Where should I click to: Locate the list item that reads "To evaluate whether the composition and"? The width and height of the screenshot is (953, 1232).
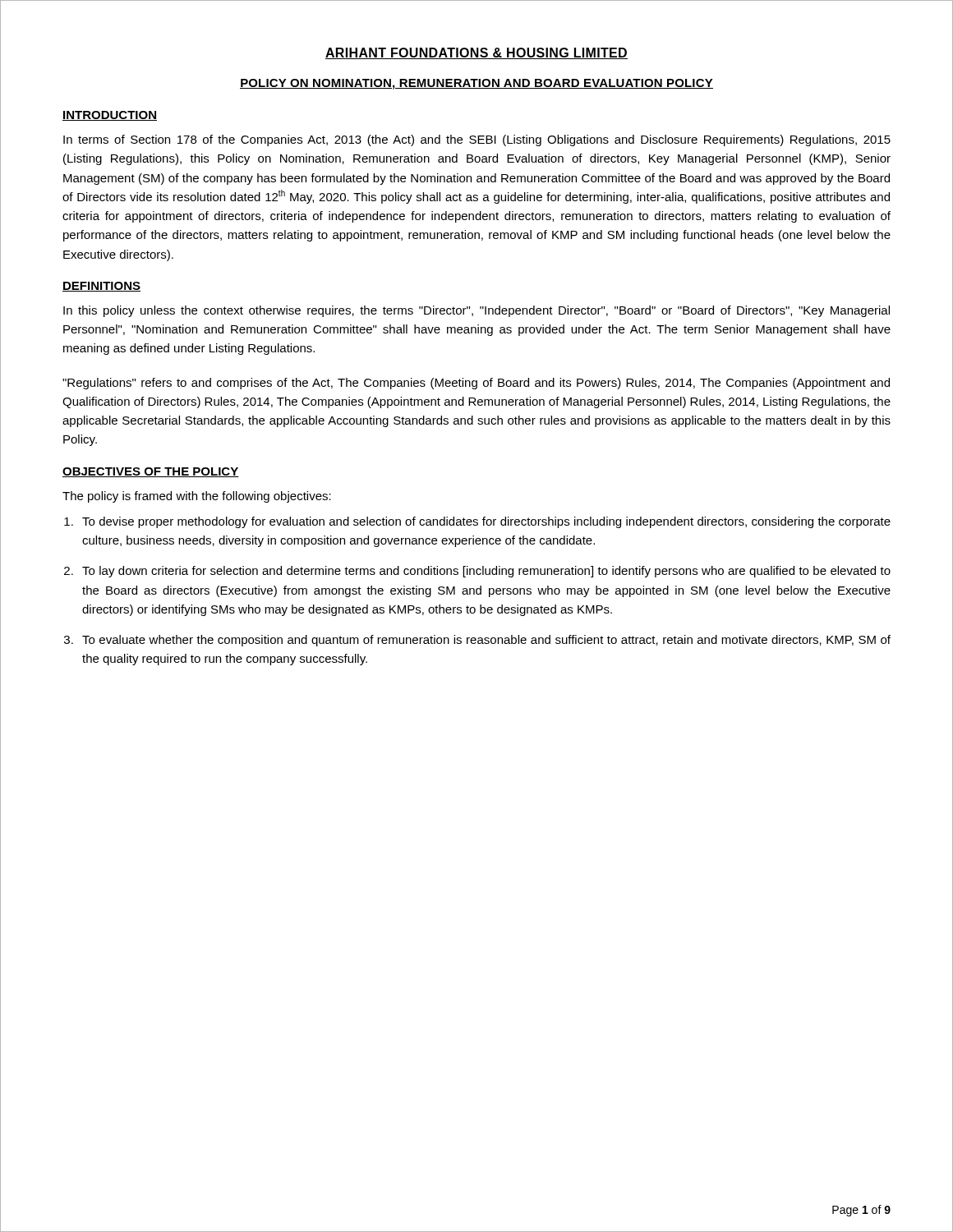(486, 649)
